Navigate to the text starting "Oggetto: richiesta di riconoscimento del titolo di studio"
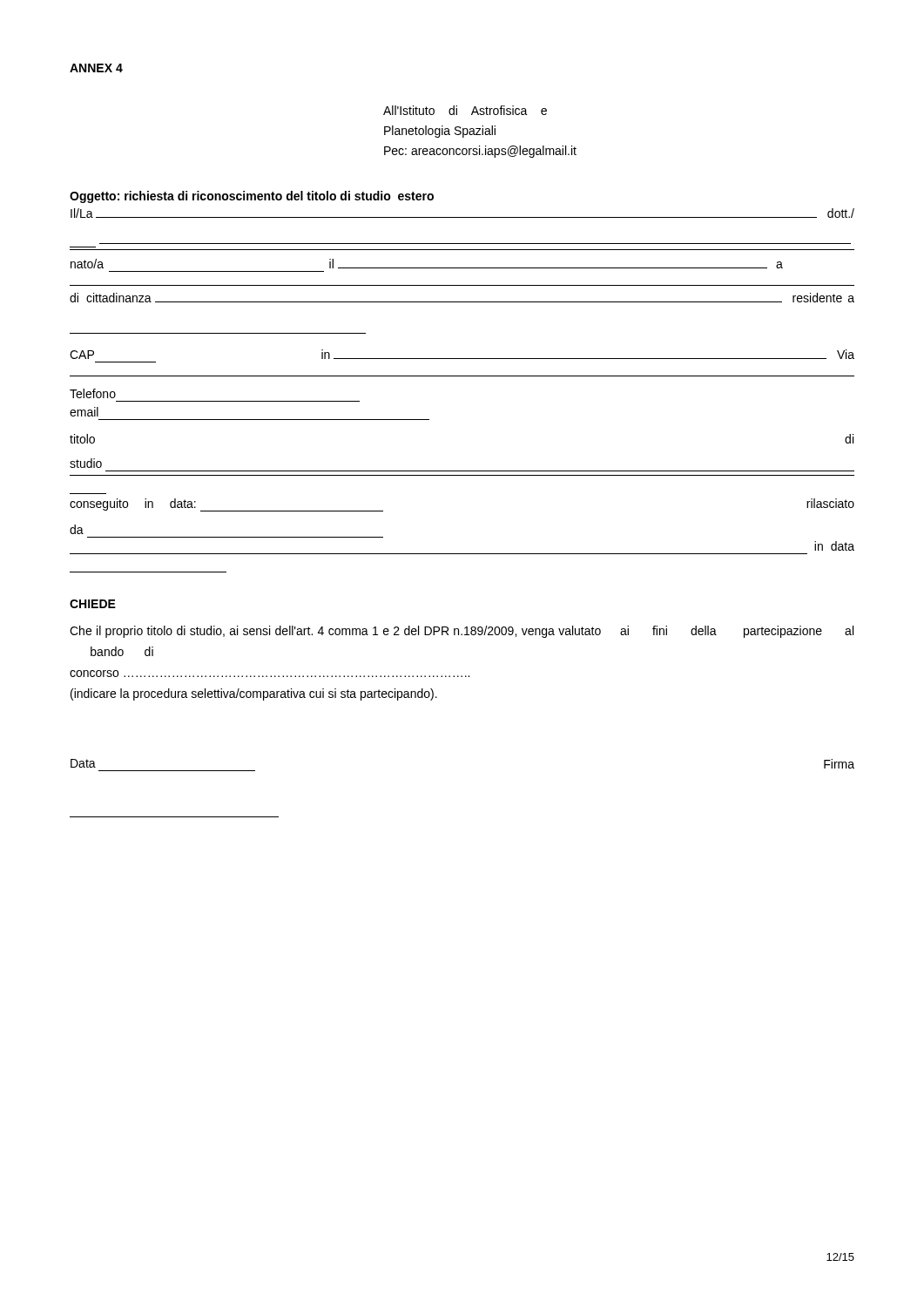Screen dimensions: 1307x924 (x=462, y=381)
